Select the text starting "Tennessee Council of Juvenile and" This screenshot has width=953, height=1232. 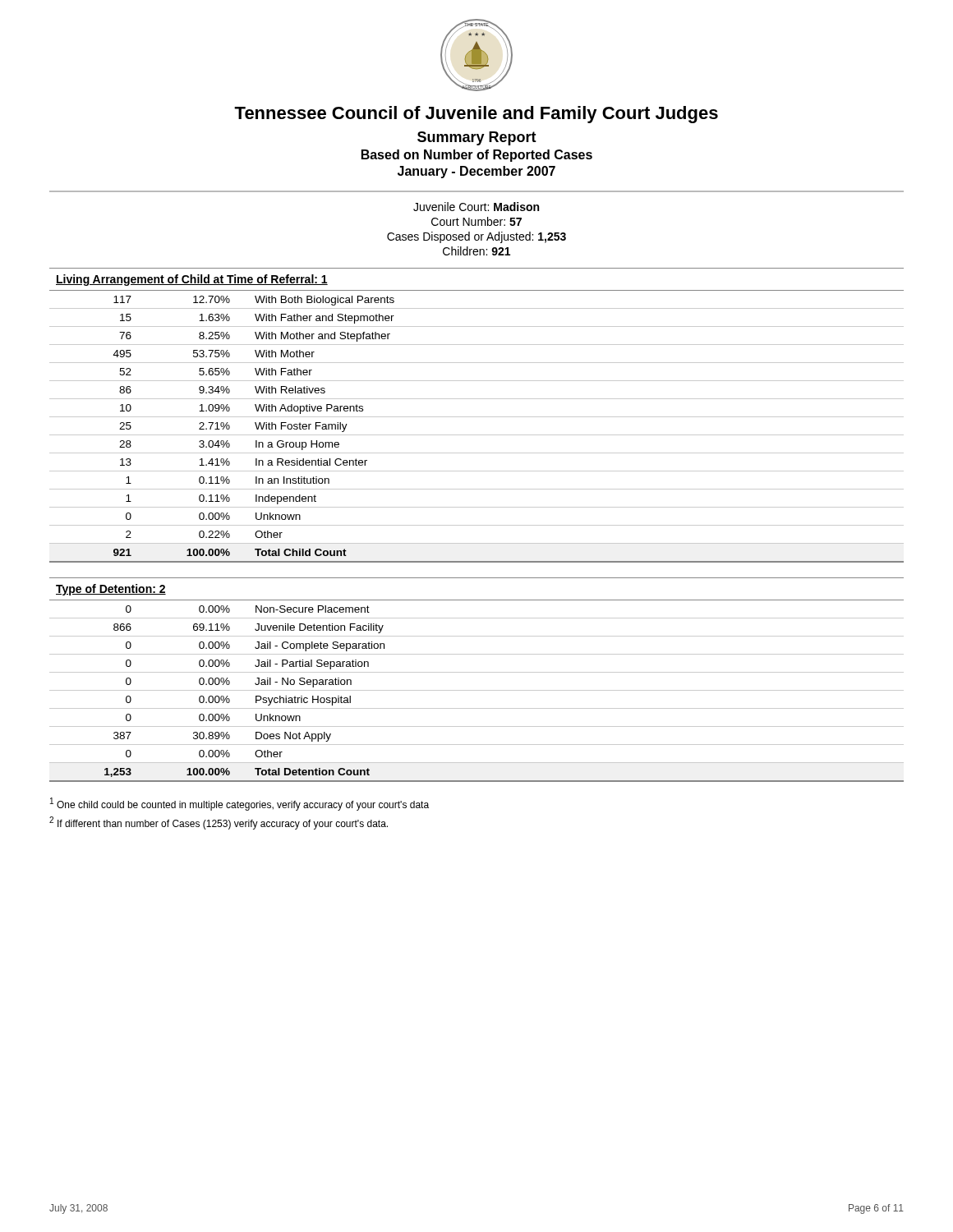pos(476,140)
